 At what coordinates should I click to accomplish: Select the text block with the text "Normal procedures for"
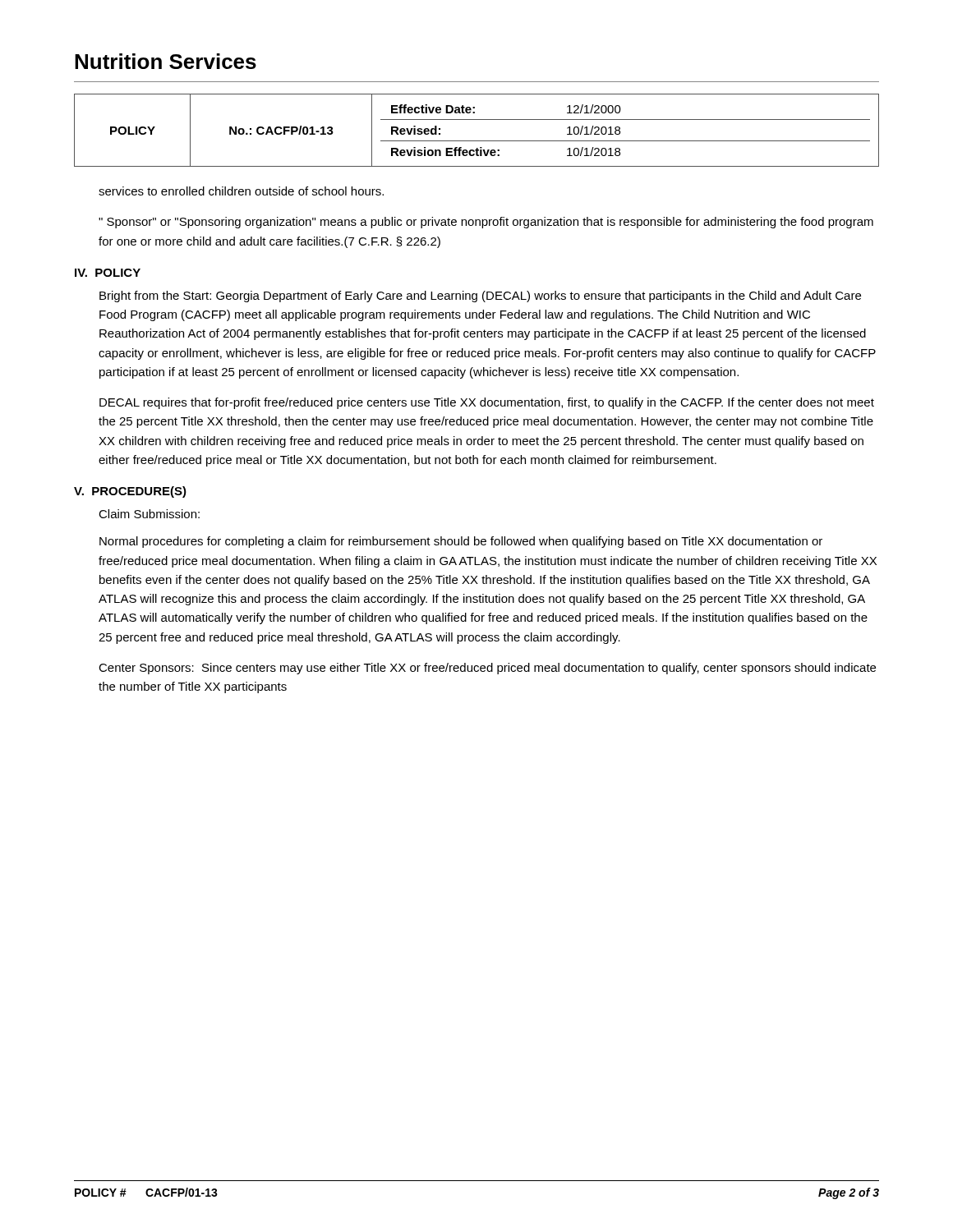(x=488, y=589)
